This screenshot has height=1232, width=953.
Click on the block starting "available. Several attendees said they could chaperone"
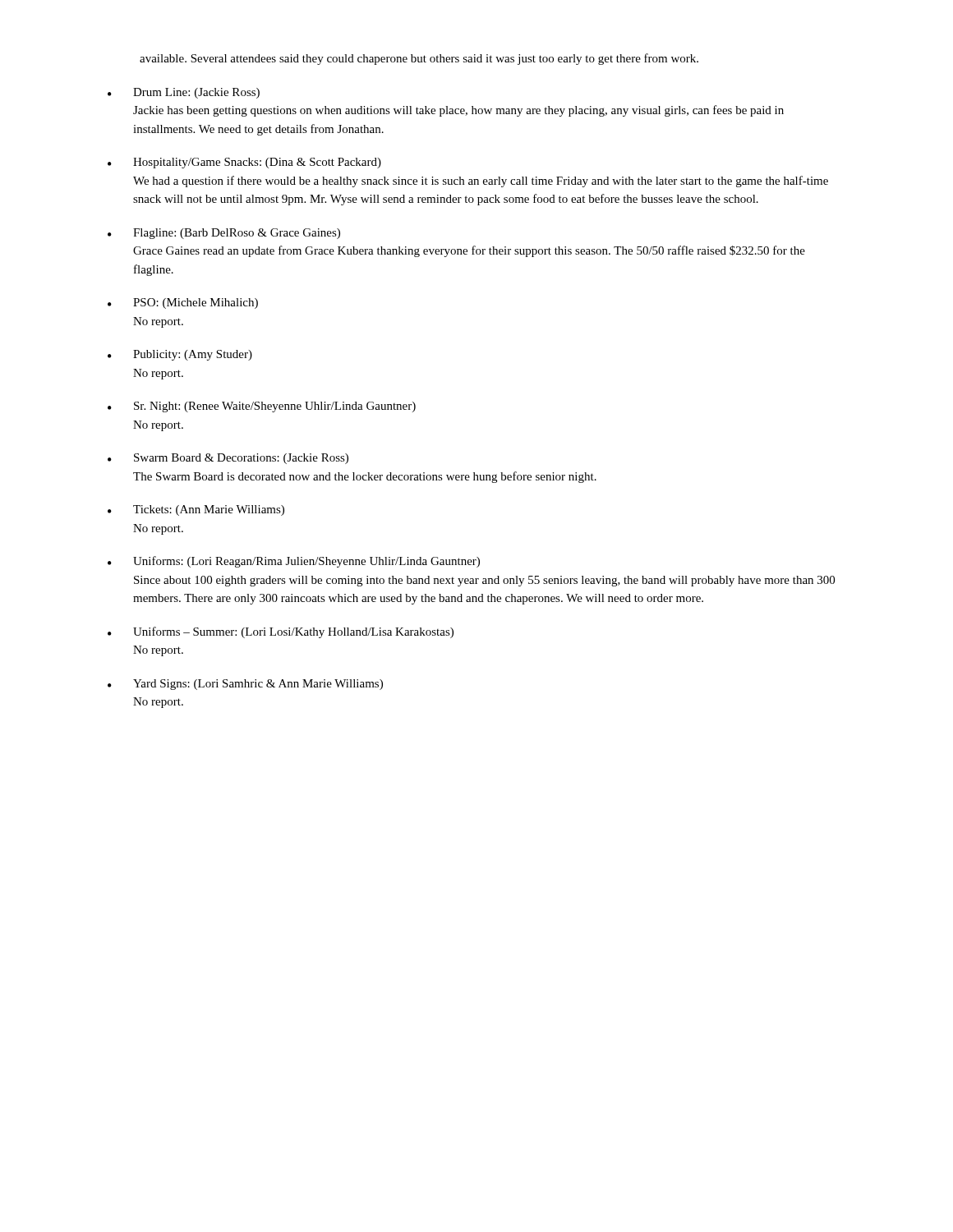pos(419,58)
